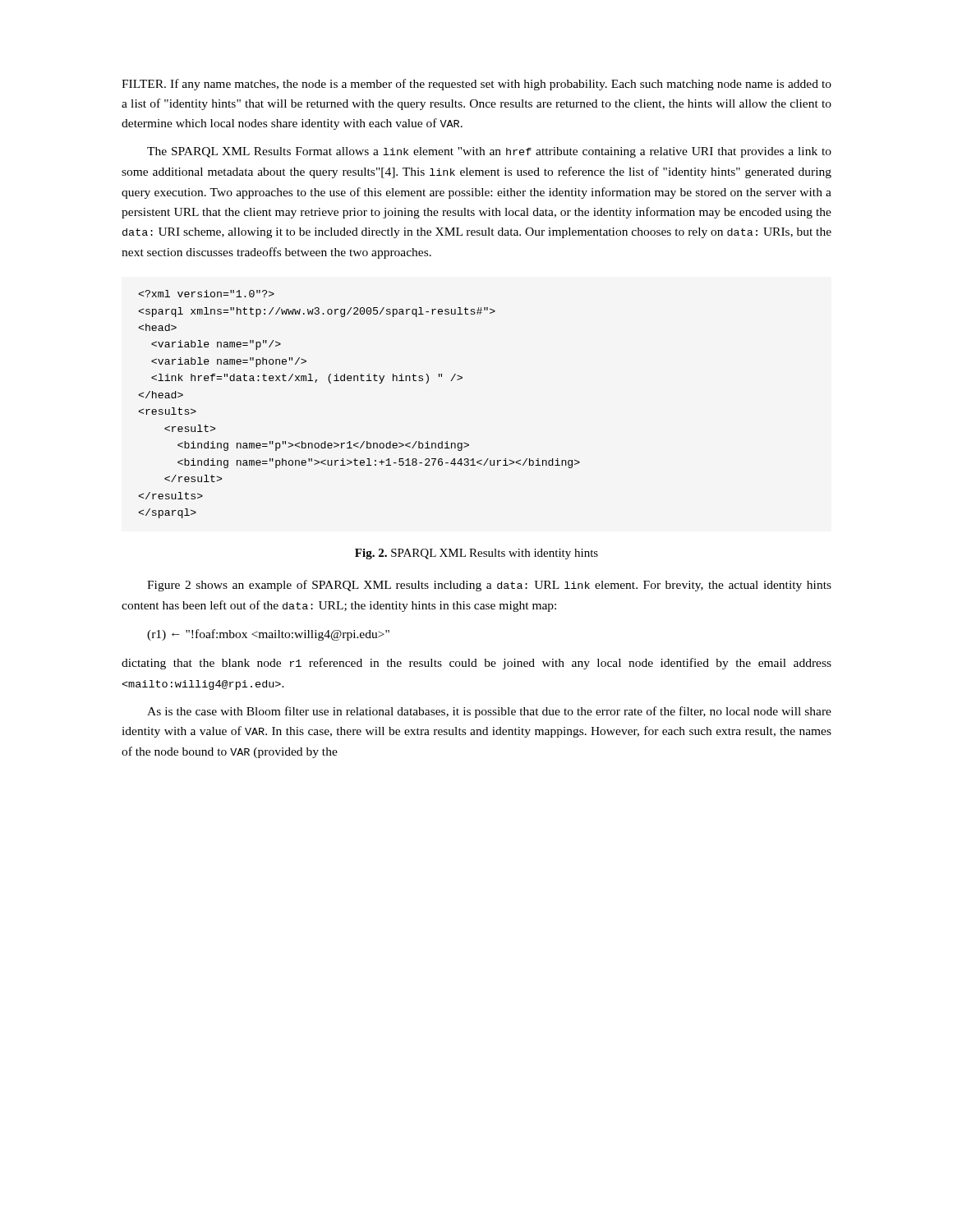Locate a screenshot
Image resolution: width=953 pixels, height=1232 pixels.
(476, 404)
